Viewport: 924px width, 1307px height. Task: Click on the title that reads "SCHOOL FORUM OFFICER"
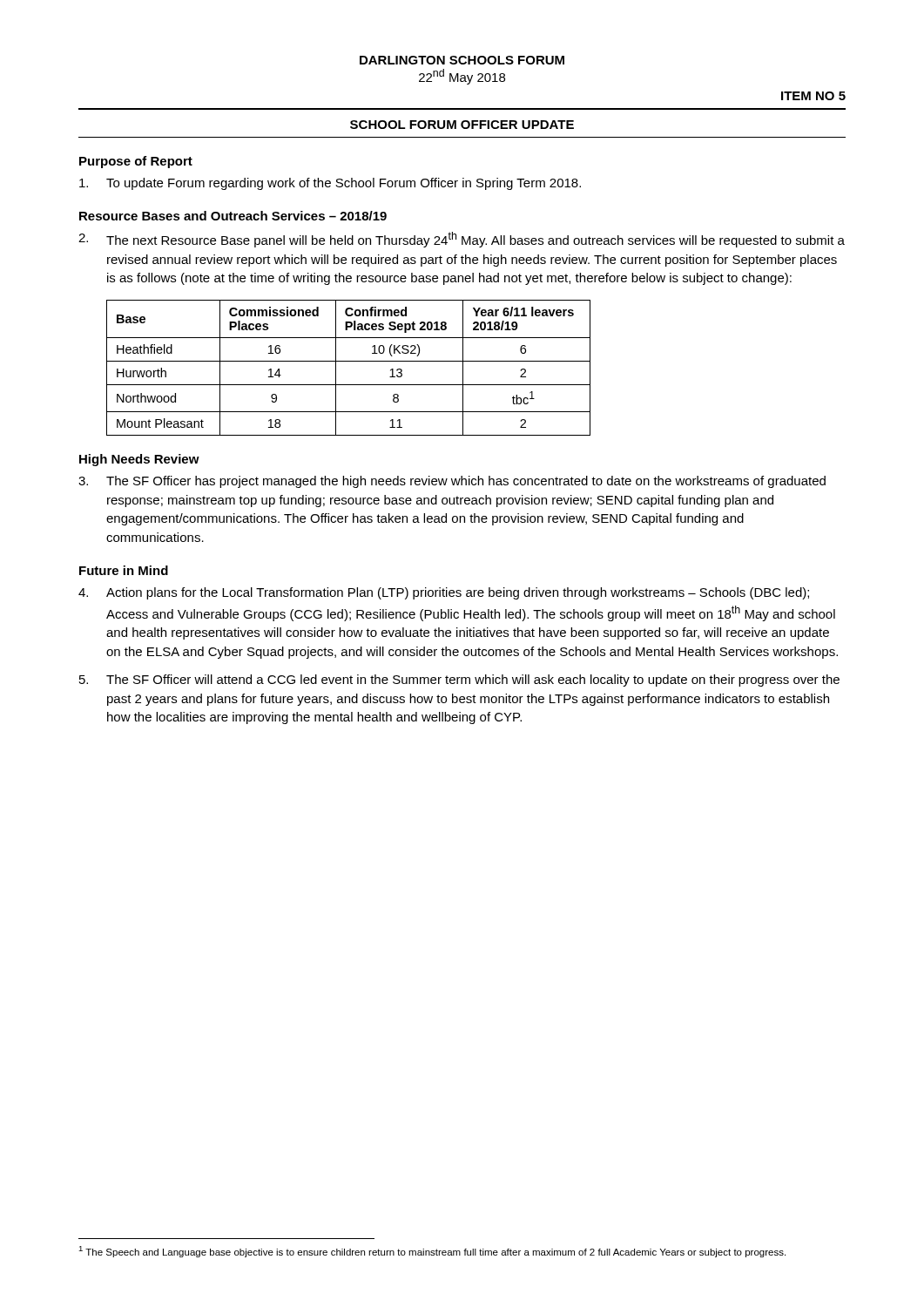tap(462, 124)
